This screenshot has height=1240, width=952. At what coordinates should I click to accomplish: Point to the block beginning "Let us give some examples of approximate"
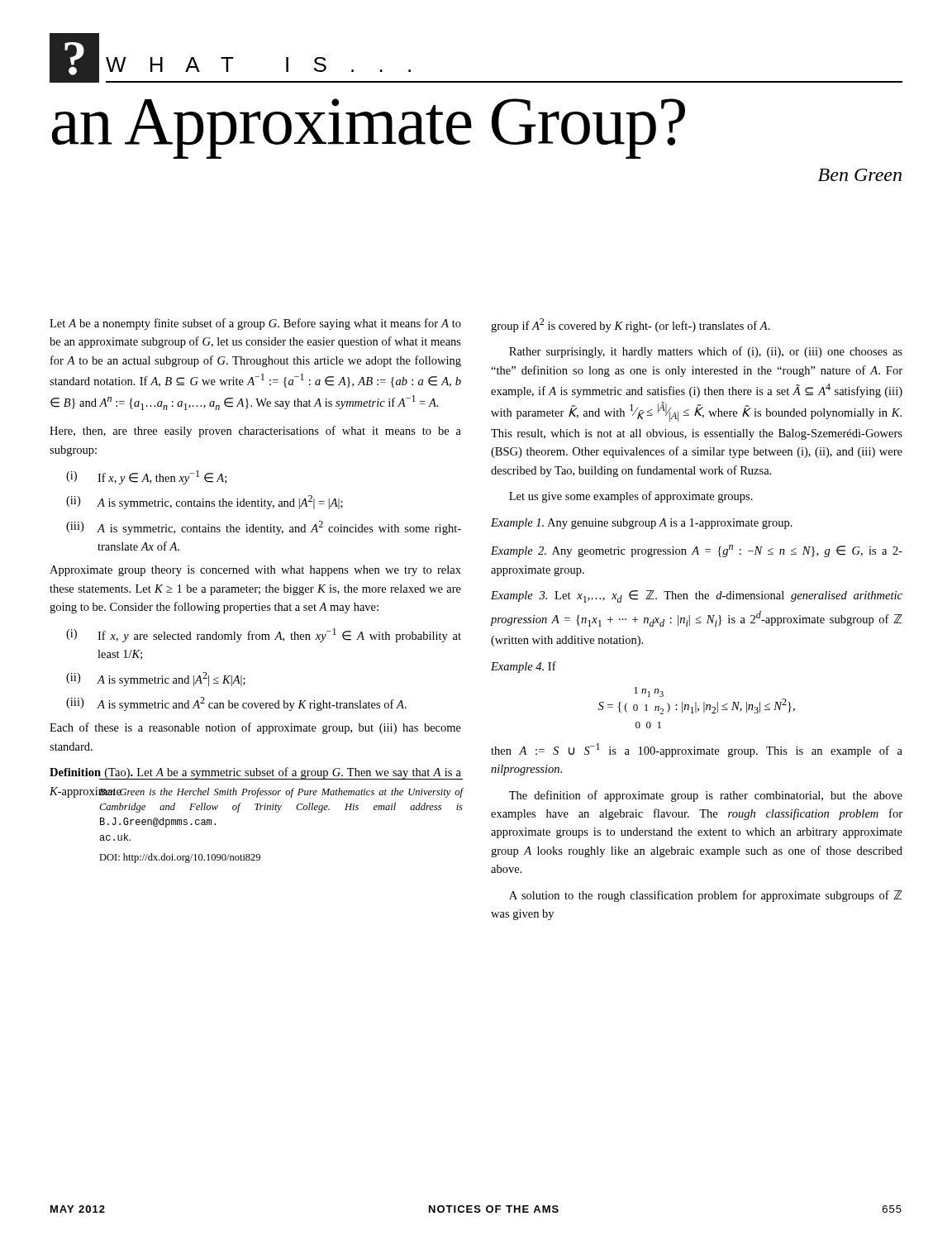coord(697,496)
